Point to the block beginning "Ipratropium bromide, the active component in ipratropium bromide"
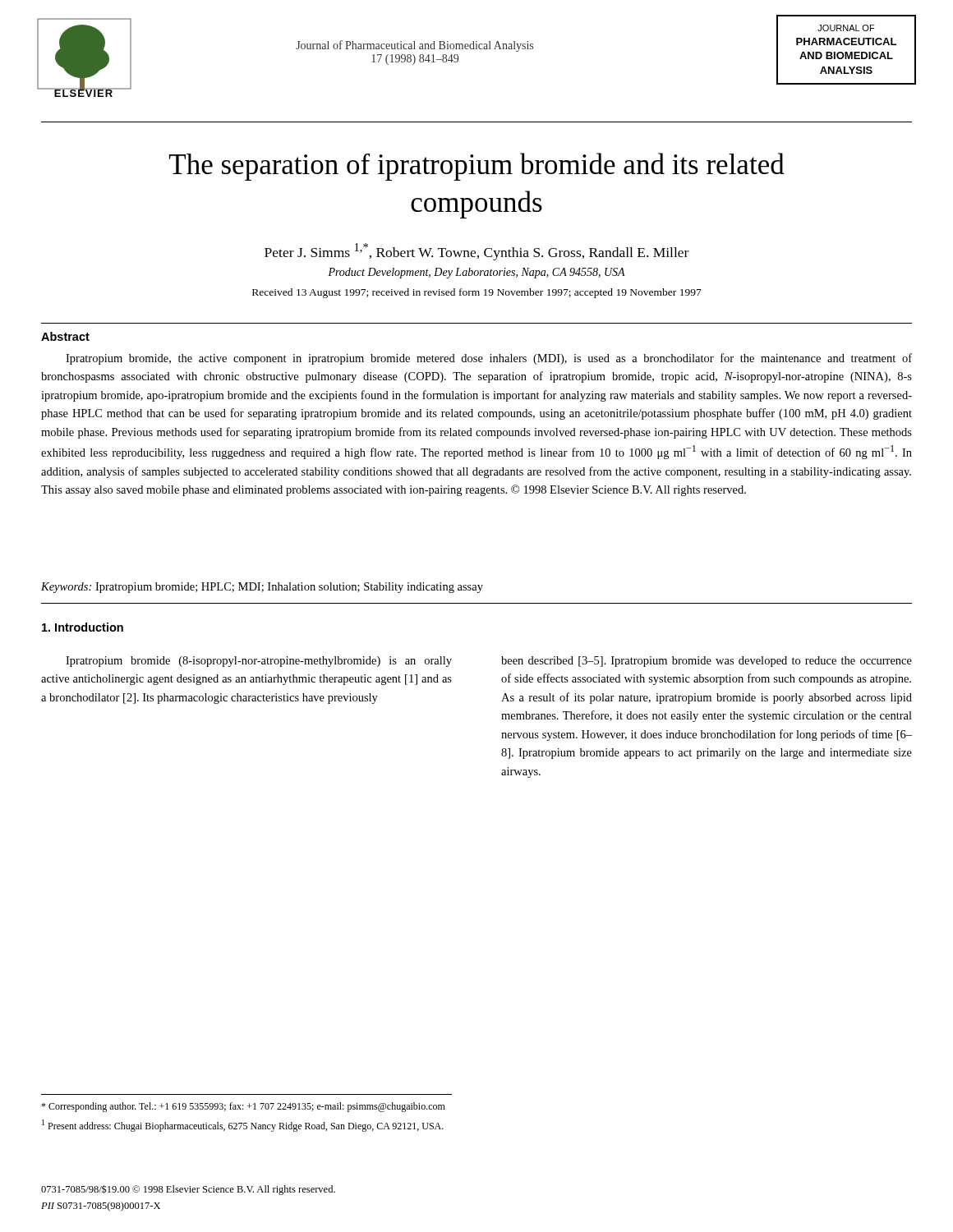This screenshot has width=953, height=1232. [x=476, y=424]
